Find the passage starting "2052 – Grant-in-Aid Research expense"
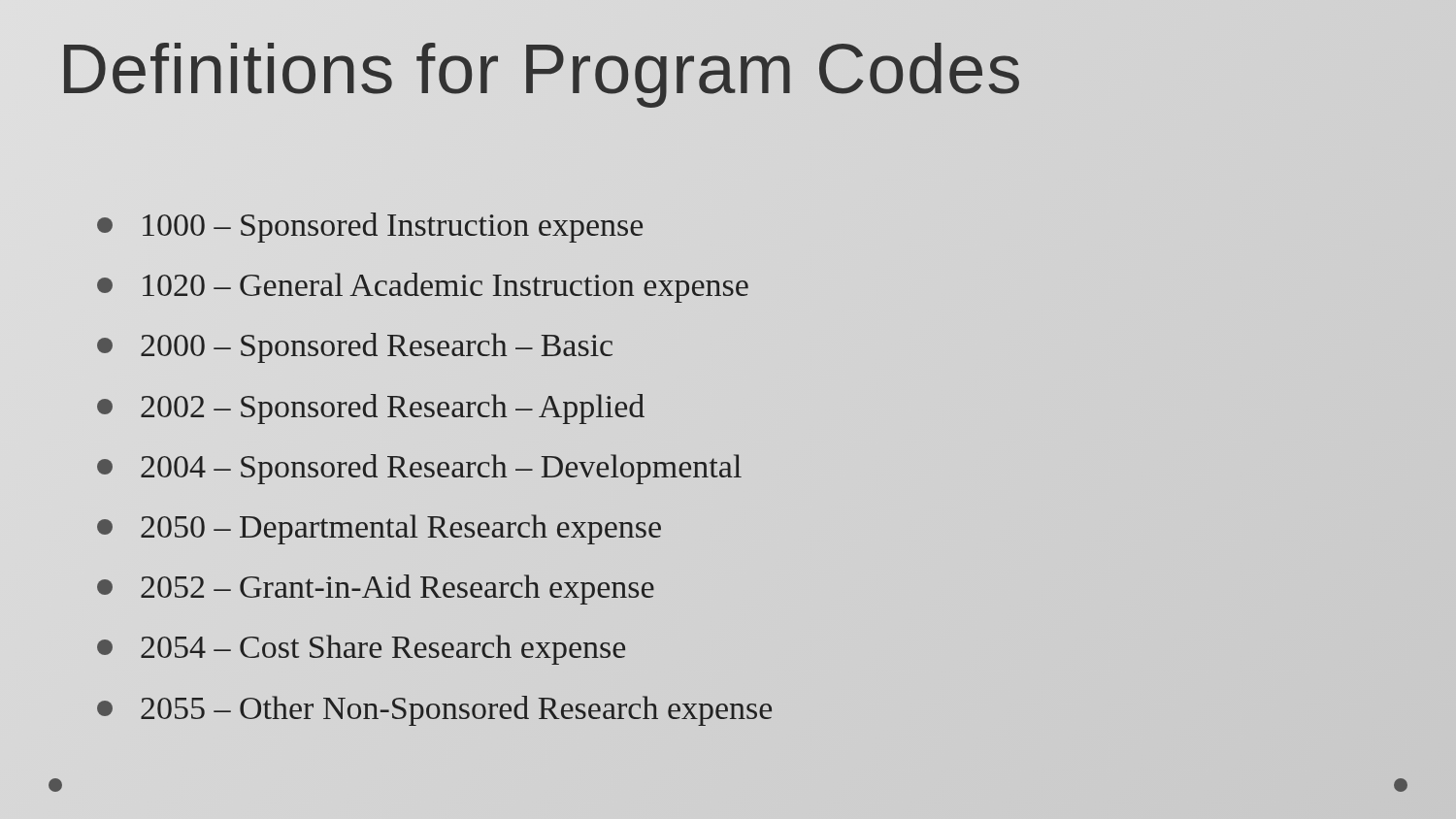 pos(376,587)
